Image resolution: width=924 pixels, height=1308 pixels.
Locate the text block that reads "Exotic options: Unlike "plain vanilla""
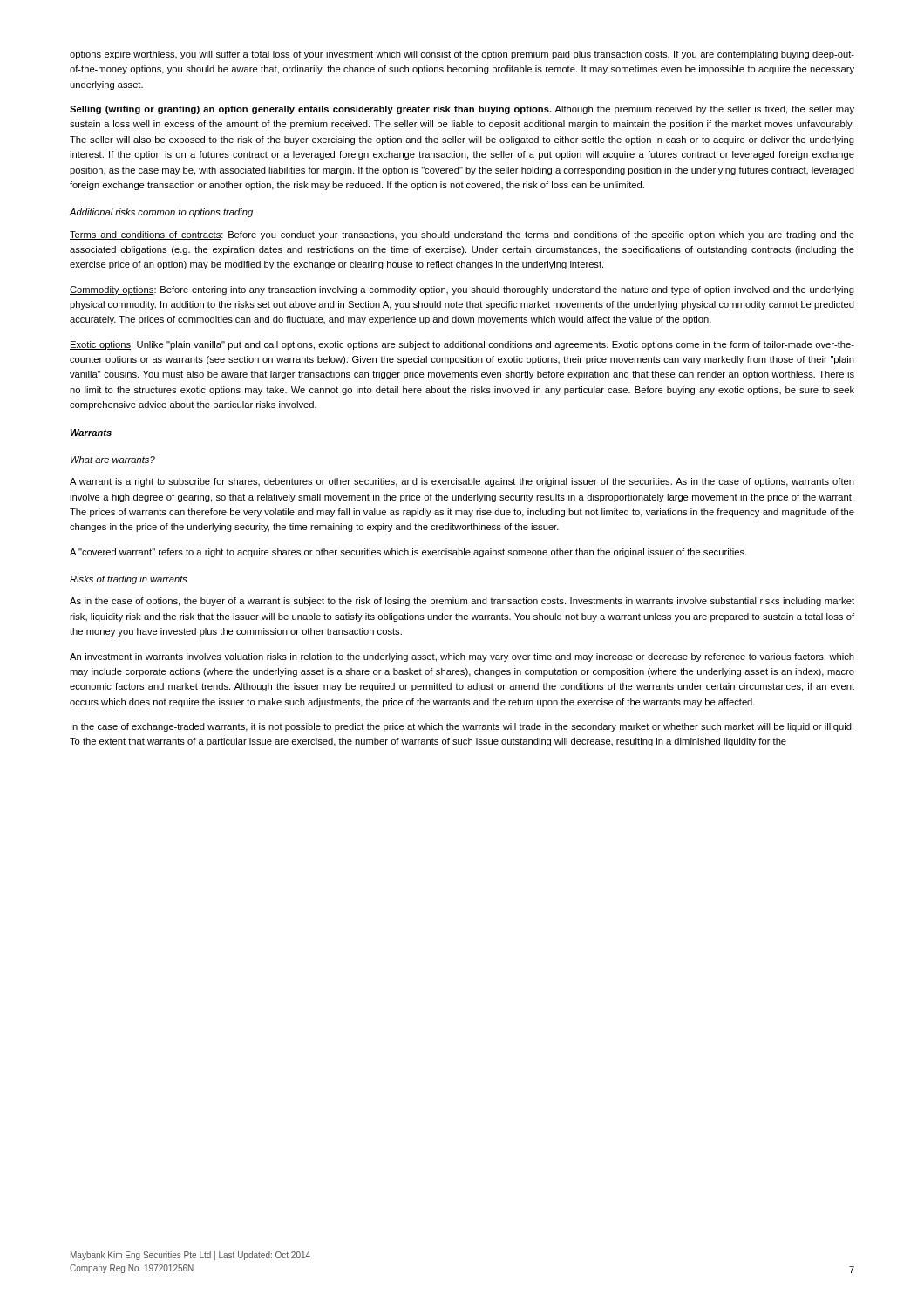pos(462,375)
